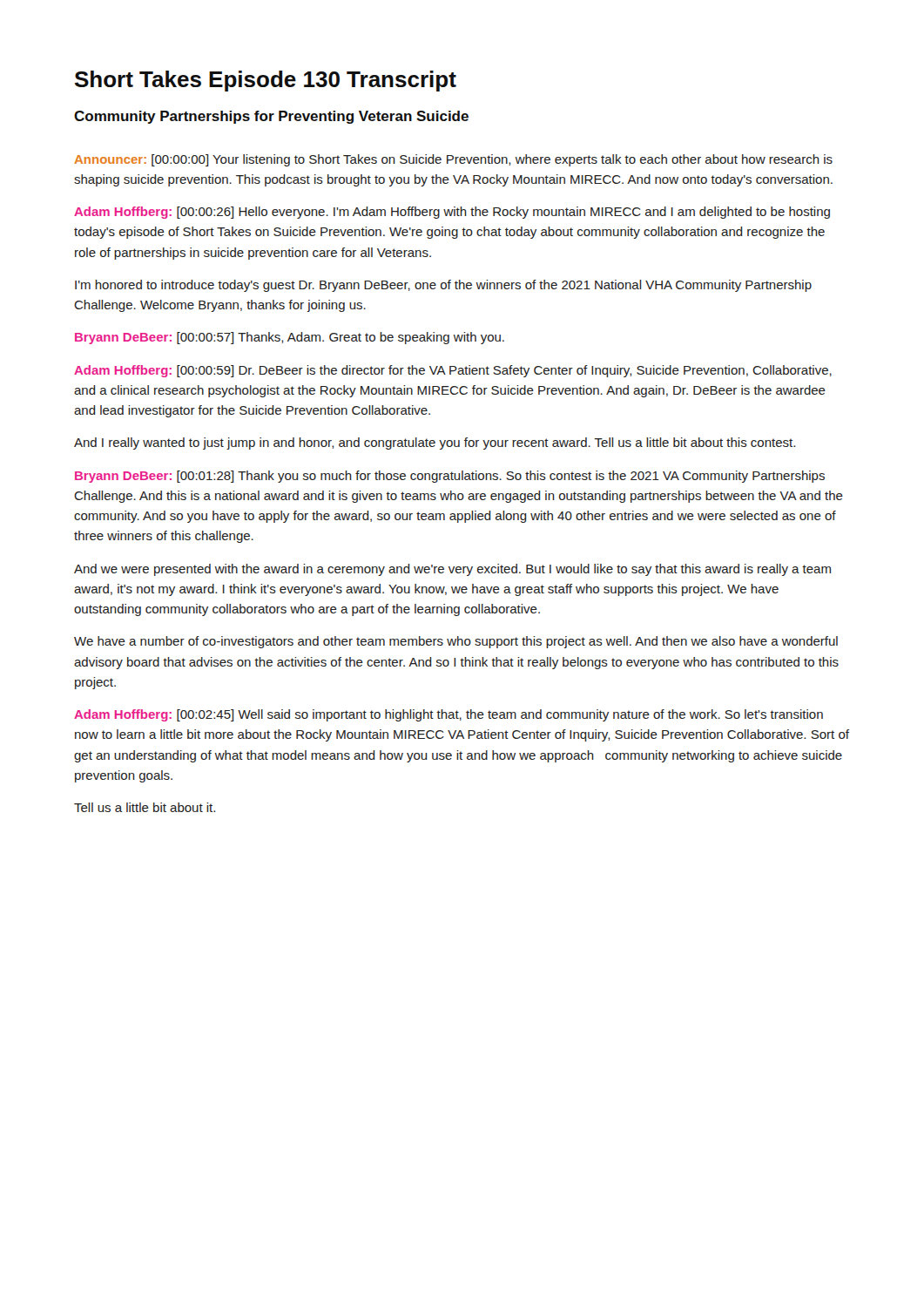Click on the text block containing "And I really wanted to just jump in"
Screen dimensions: 1307x924
[x=435, y=442]
